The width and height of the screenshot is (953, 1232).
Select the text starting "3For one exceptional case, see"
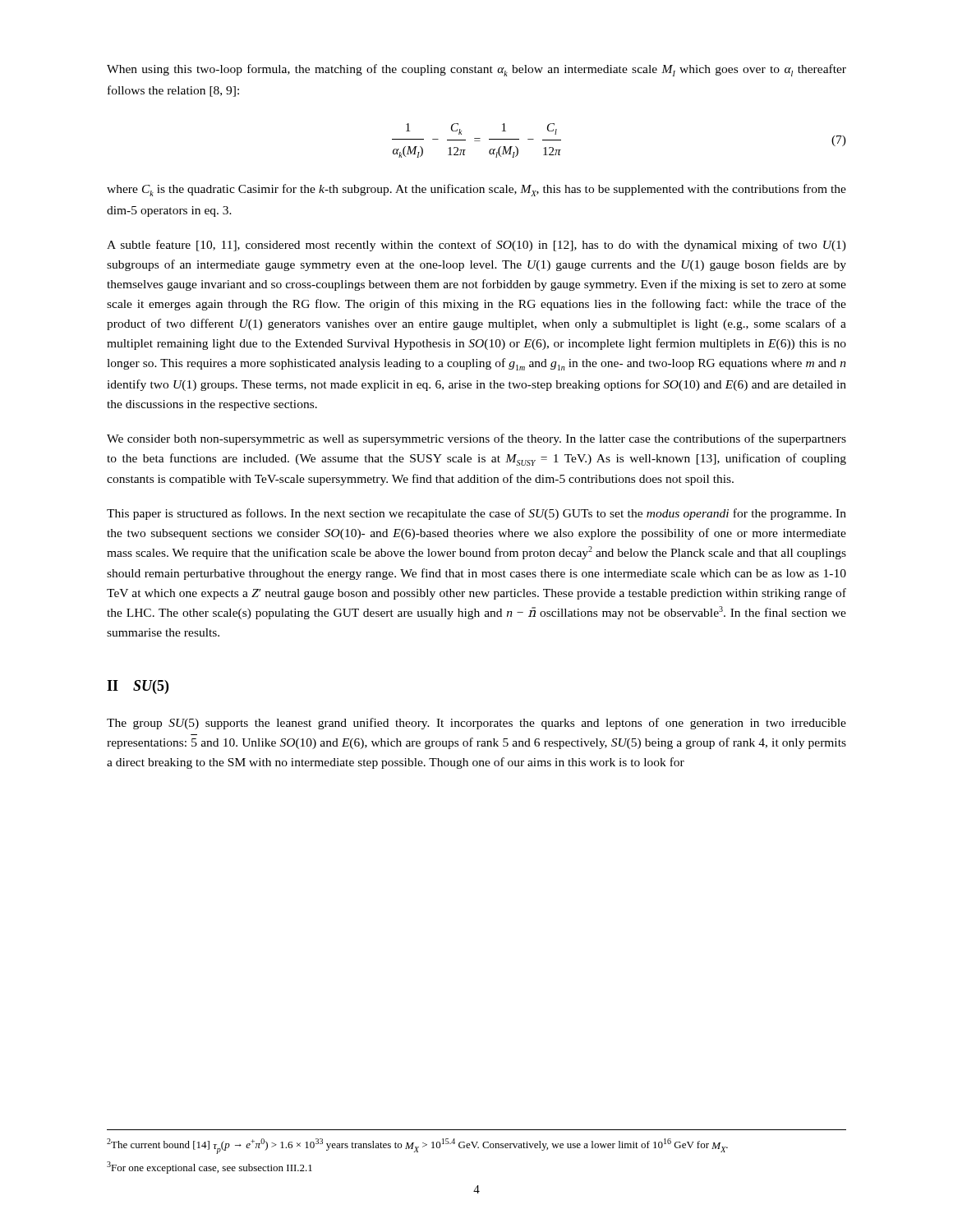click(x=210, y=1167)
